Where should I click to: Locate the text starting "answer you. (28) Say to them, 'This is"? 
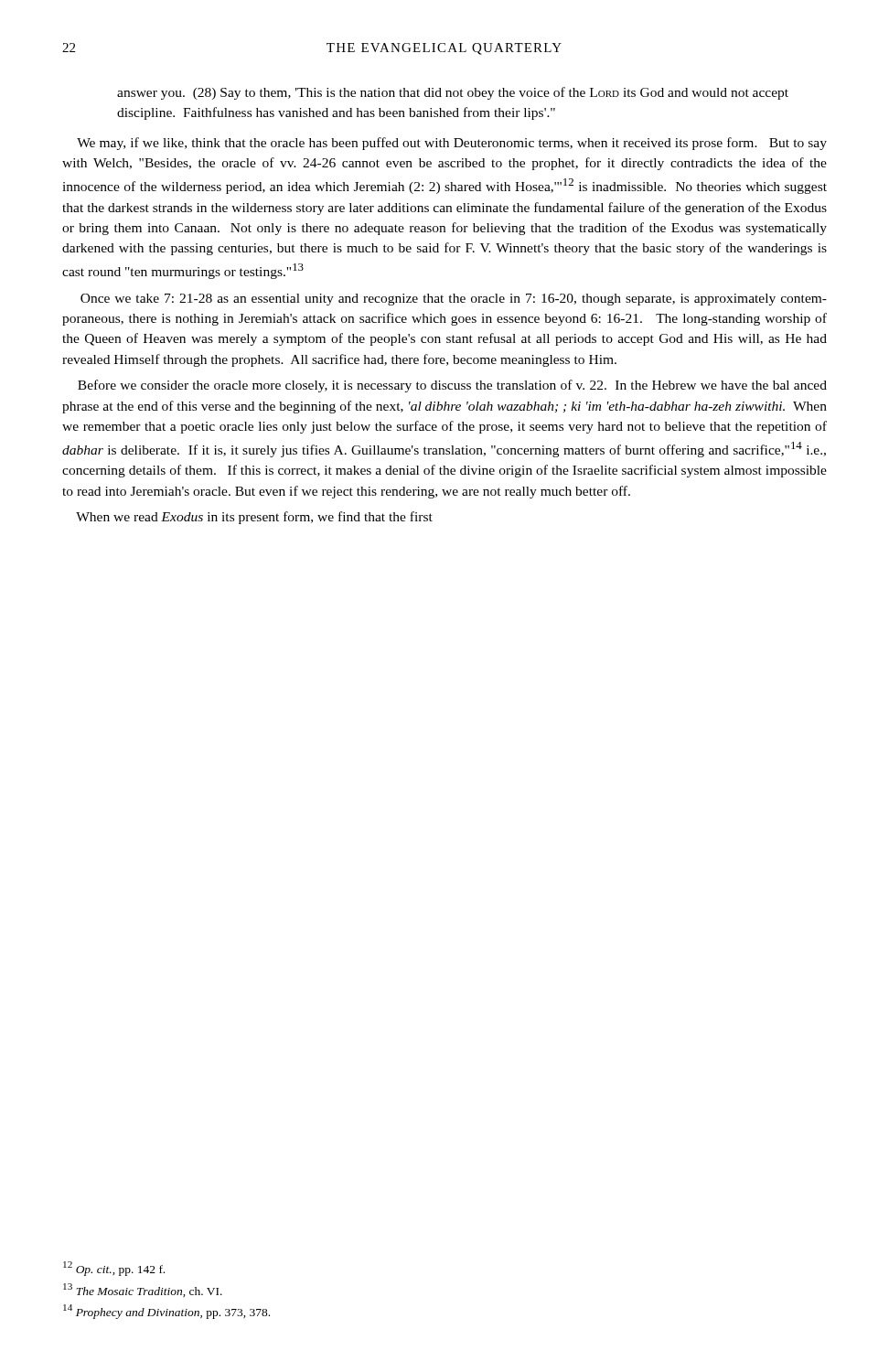click(453, 102)
